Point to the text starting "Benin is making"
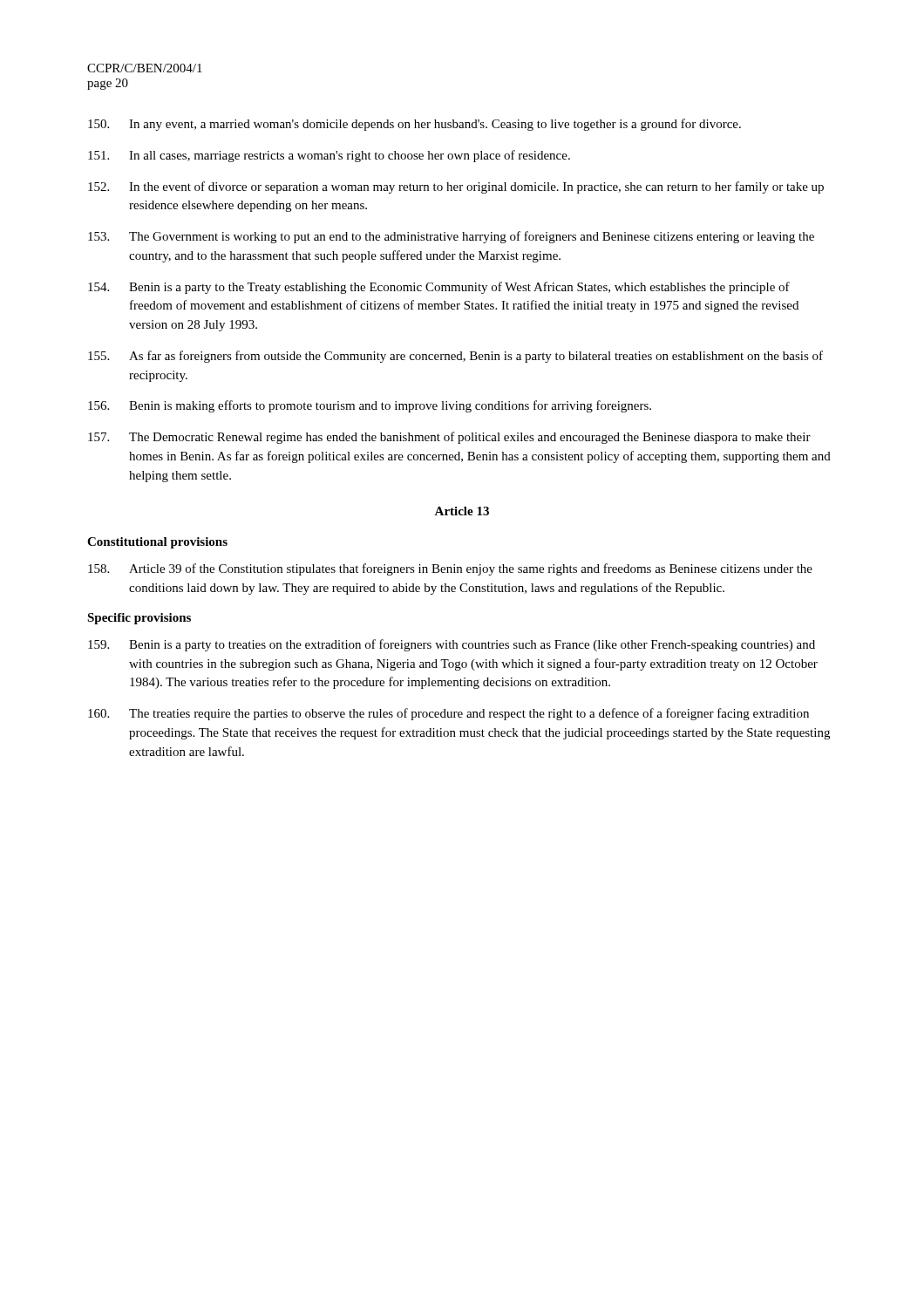Screen dimensions: 1308x924 (x=462, y=406)
